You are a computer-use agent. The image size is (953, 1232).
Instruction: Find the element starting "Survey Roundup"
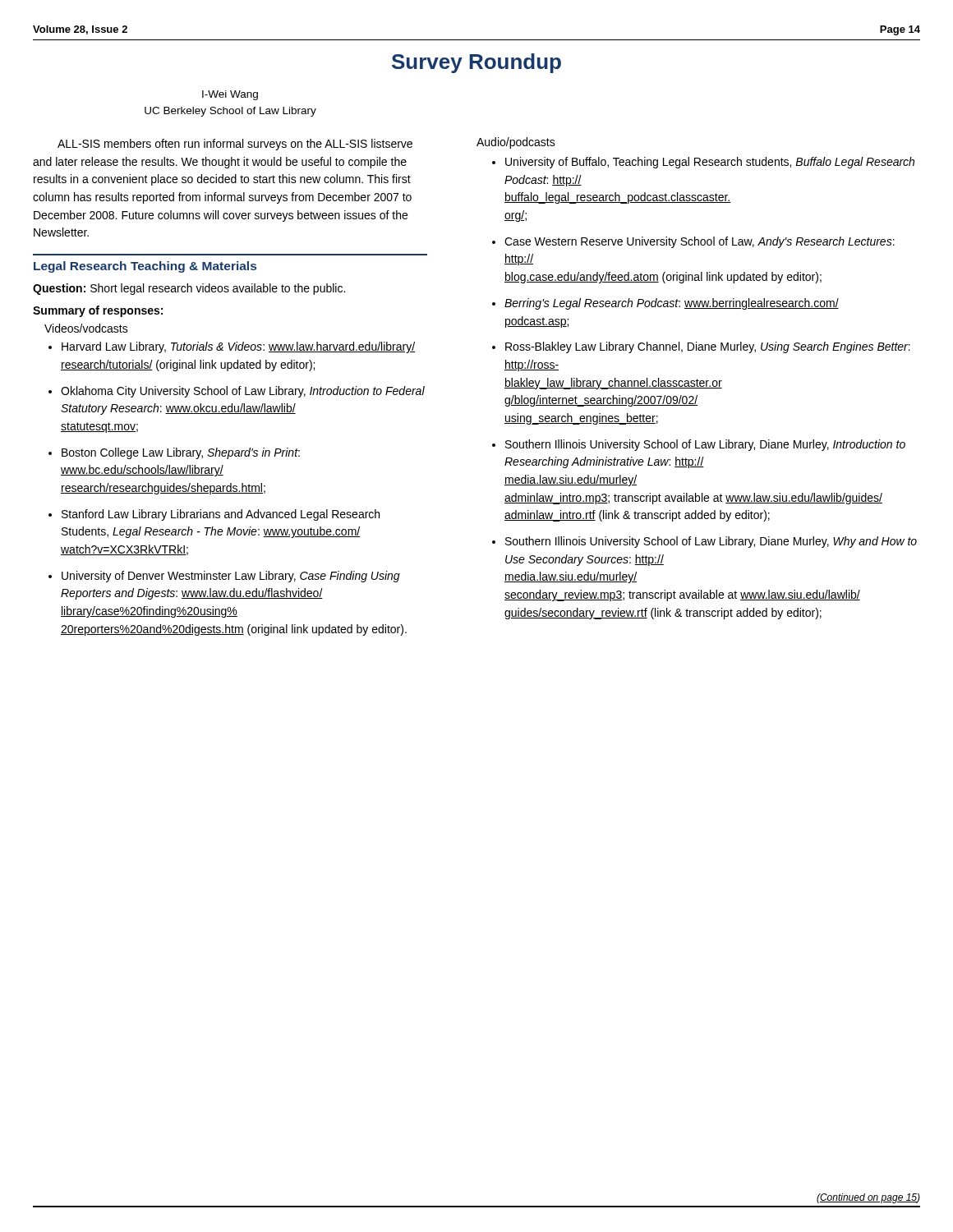(476, 62)
